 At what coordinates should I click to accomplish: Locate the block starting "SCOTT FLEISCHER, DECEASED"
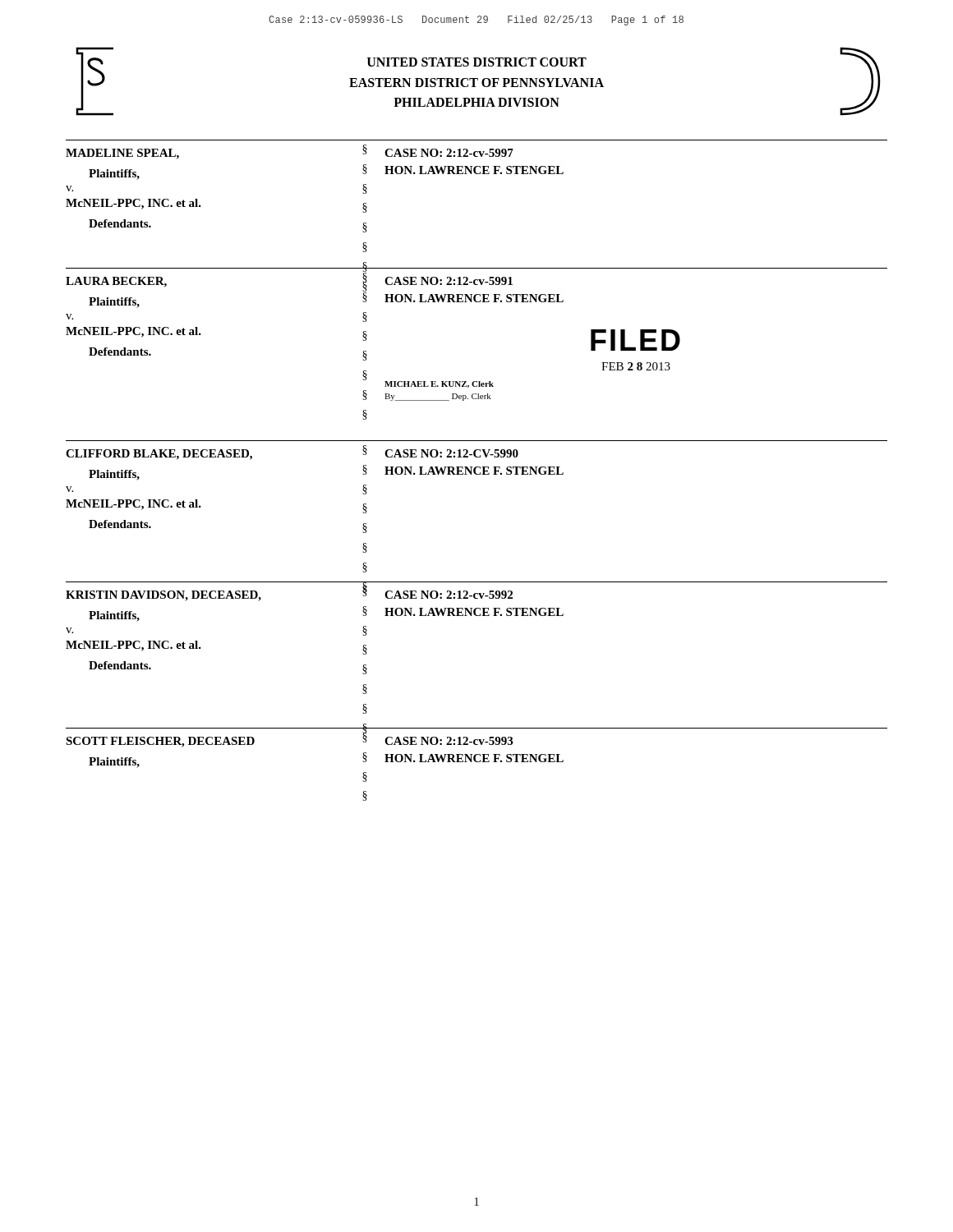click(x=476, y=766)
